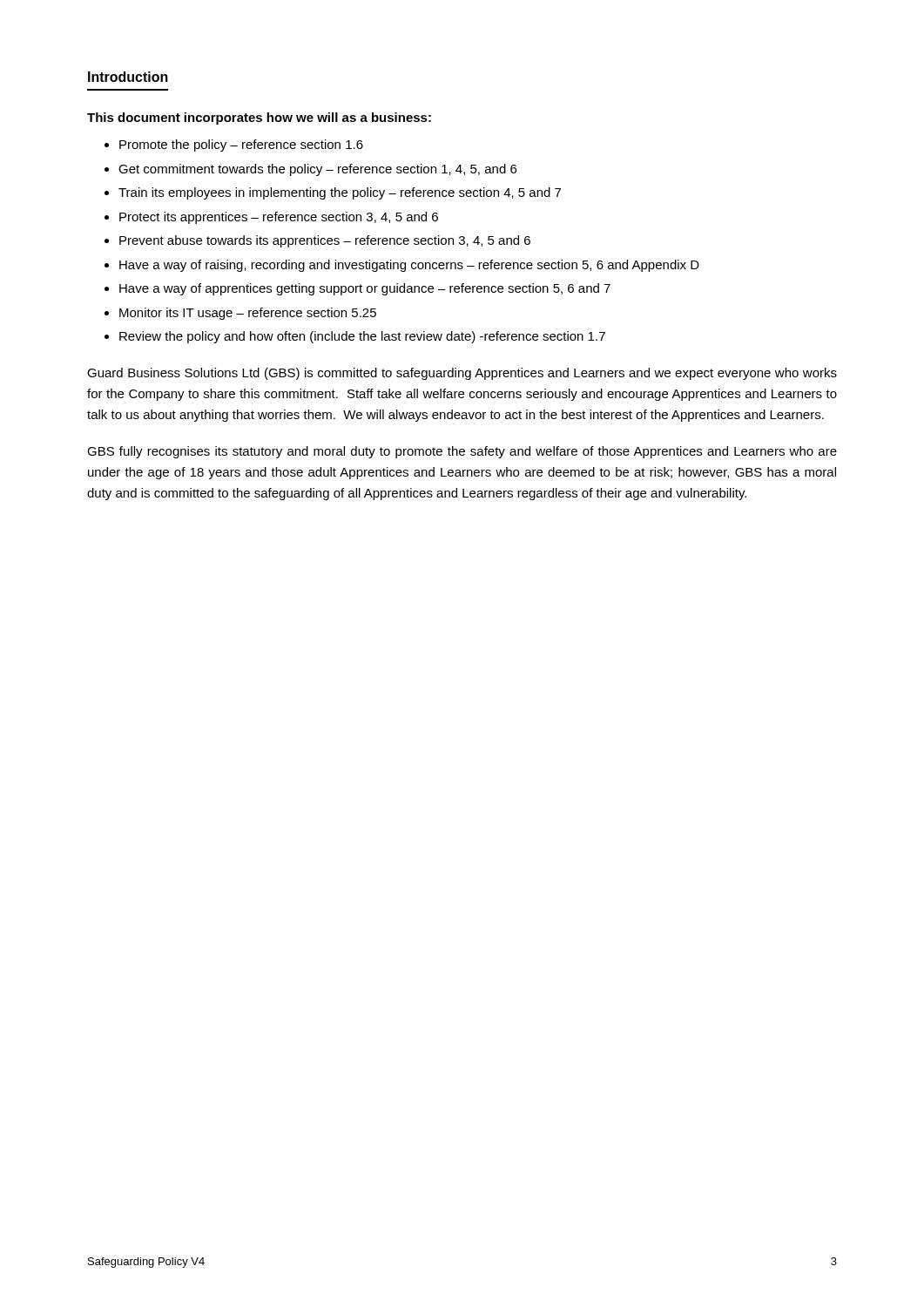Image resolution: width=924 pixels, height=1307 pixels.
Task: Navigate to the region starting "GBS fully recognises"
Action: 462,471
